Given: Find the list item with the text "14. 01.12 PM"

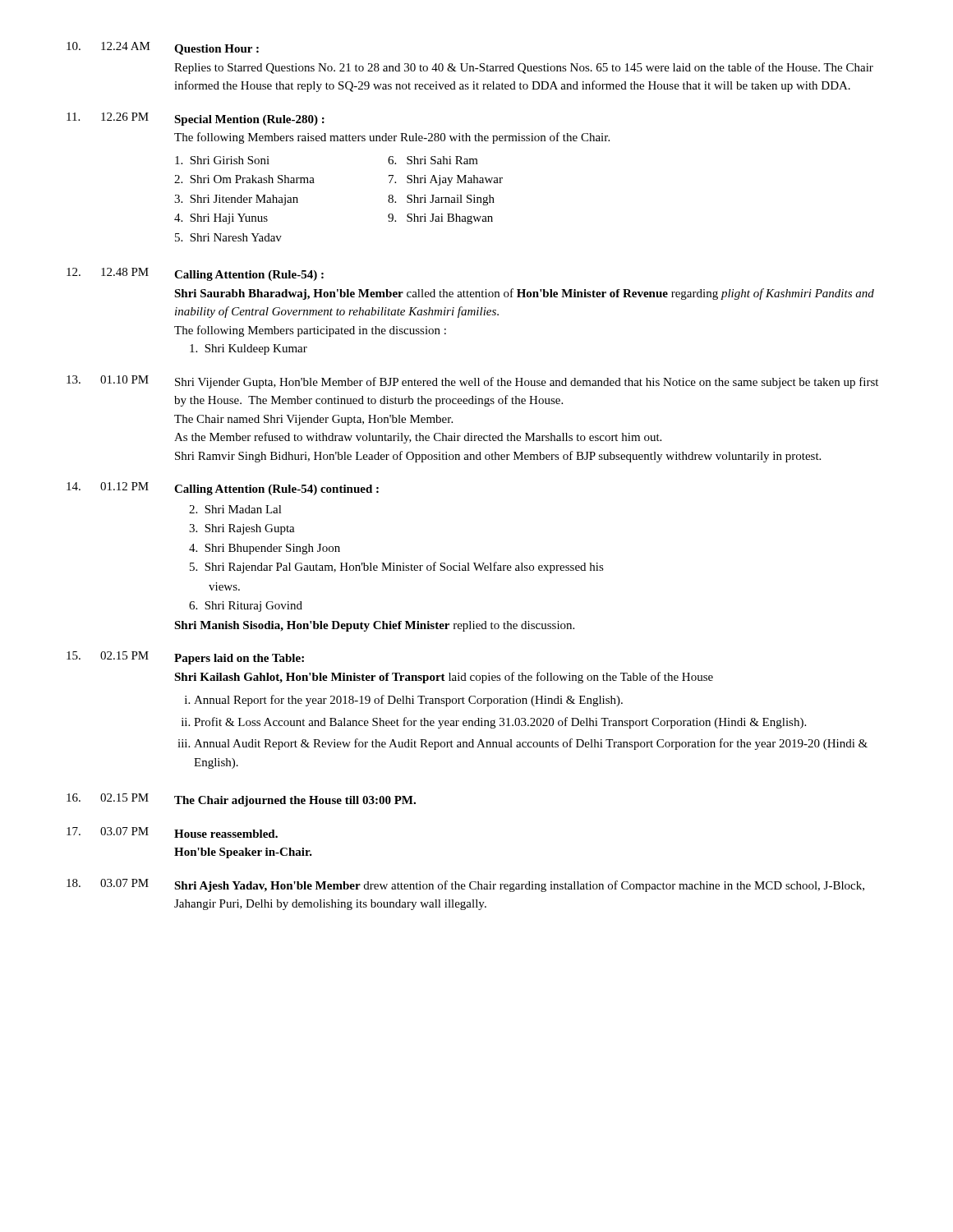Looking at the screenshot, I should [476, 557].
